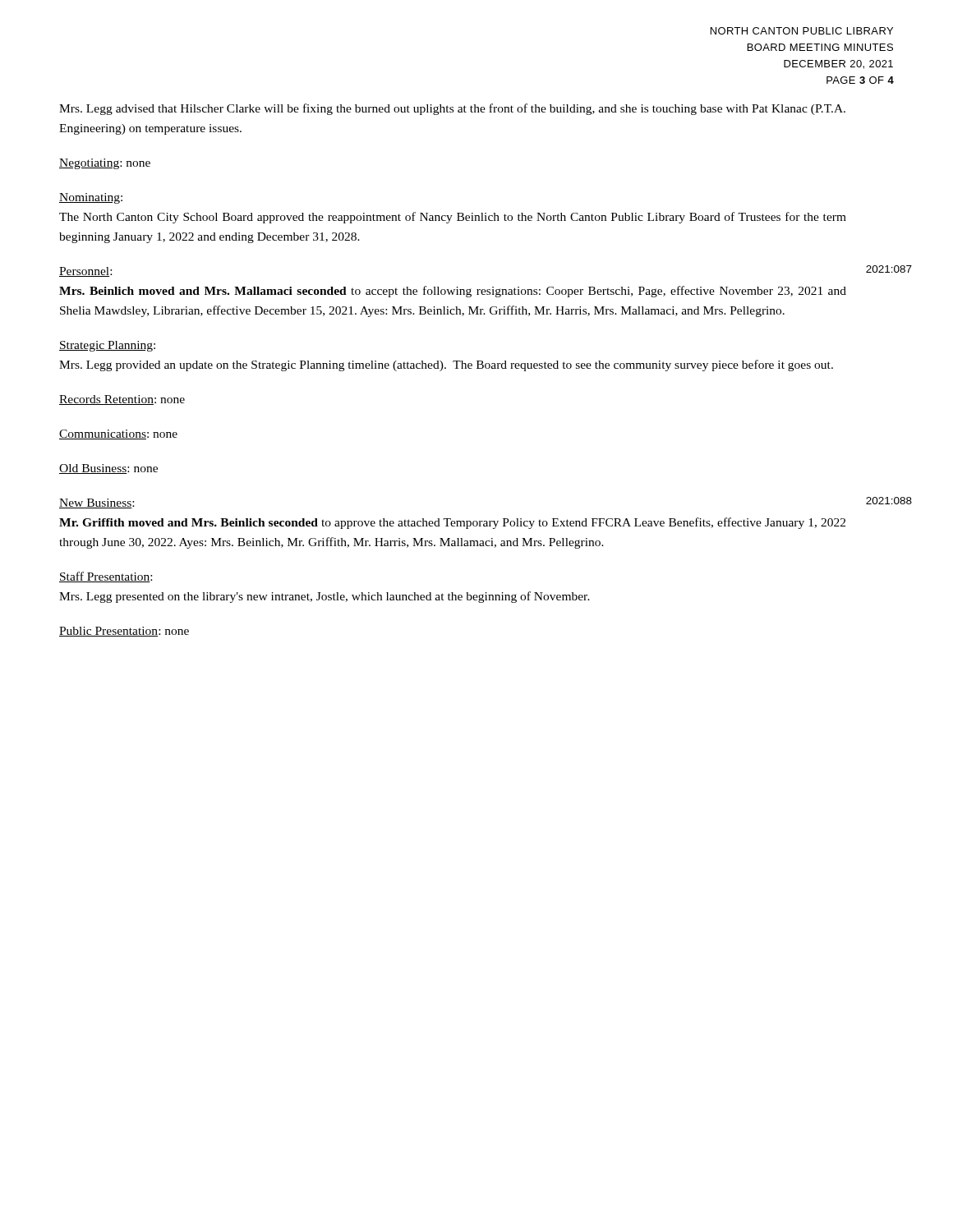Click on the region starting "Strategic Planning: Mrs. Legg provided an"

coord(446,355)
